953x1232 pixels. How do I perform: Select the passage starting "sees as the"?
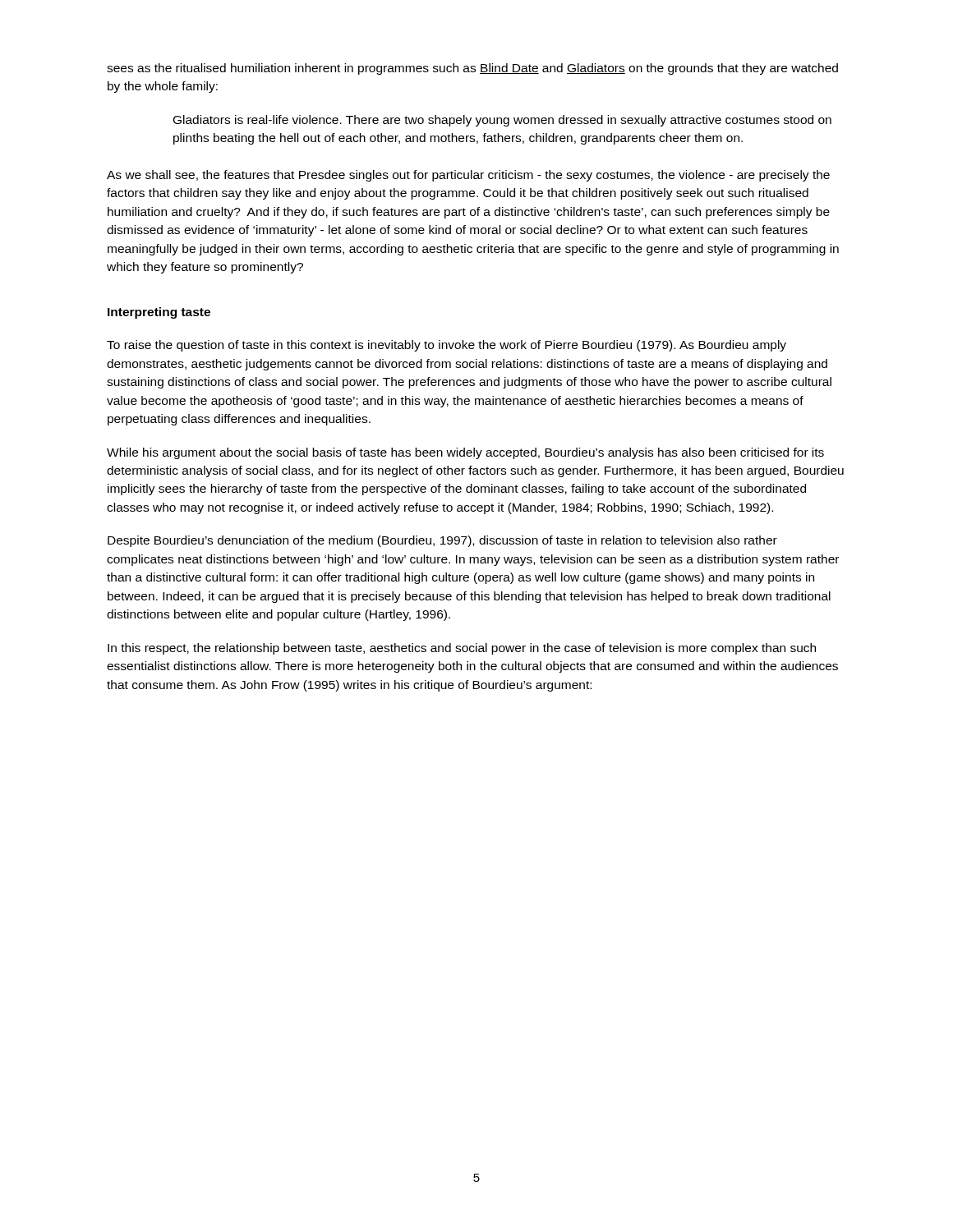pos(473,77)
